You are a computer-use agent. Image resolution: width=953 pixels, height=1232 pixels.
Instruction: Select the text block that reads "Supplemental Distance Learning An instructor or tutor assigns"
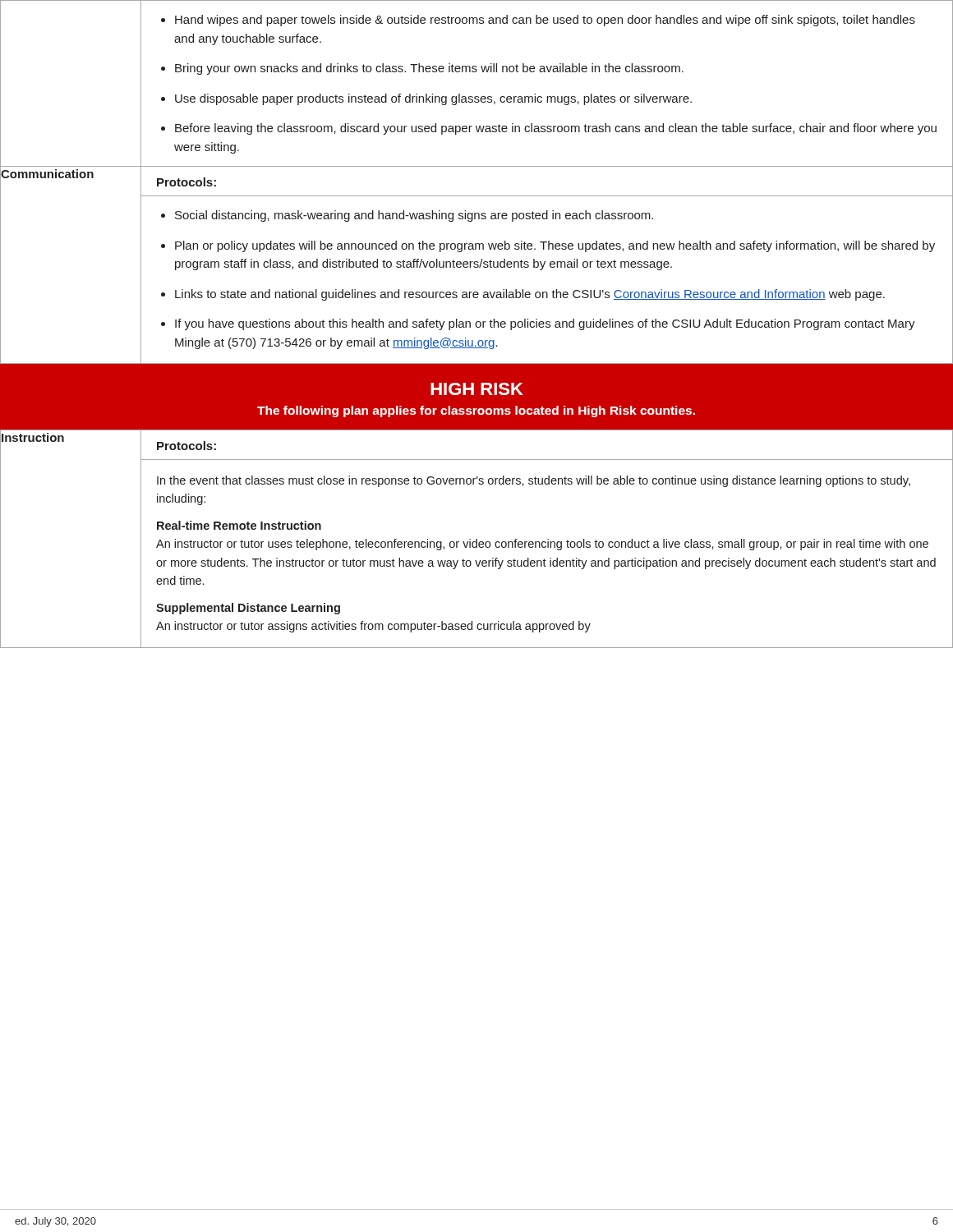547,617
